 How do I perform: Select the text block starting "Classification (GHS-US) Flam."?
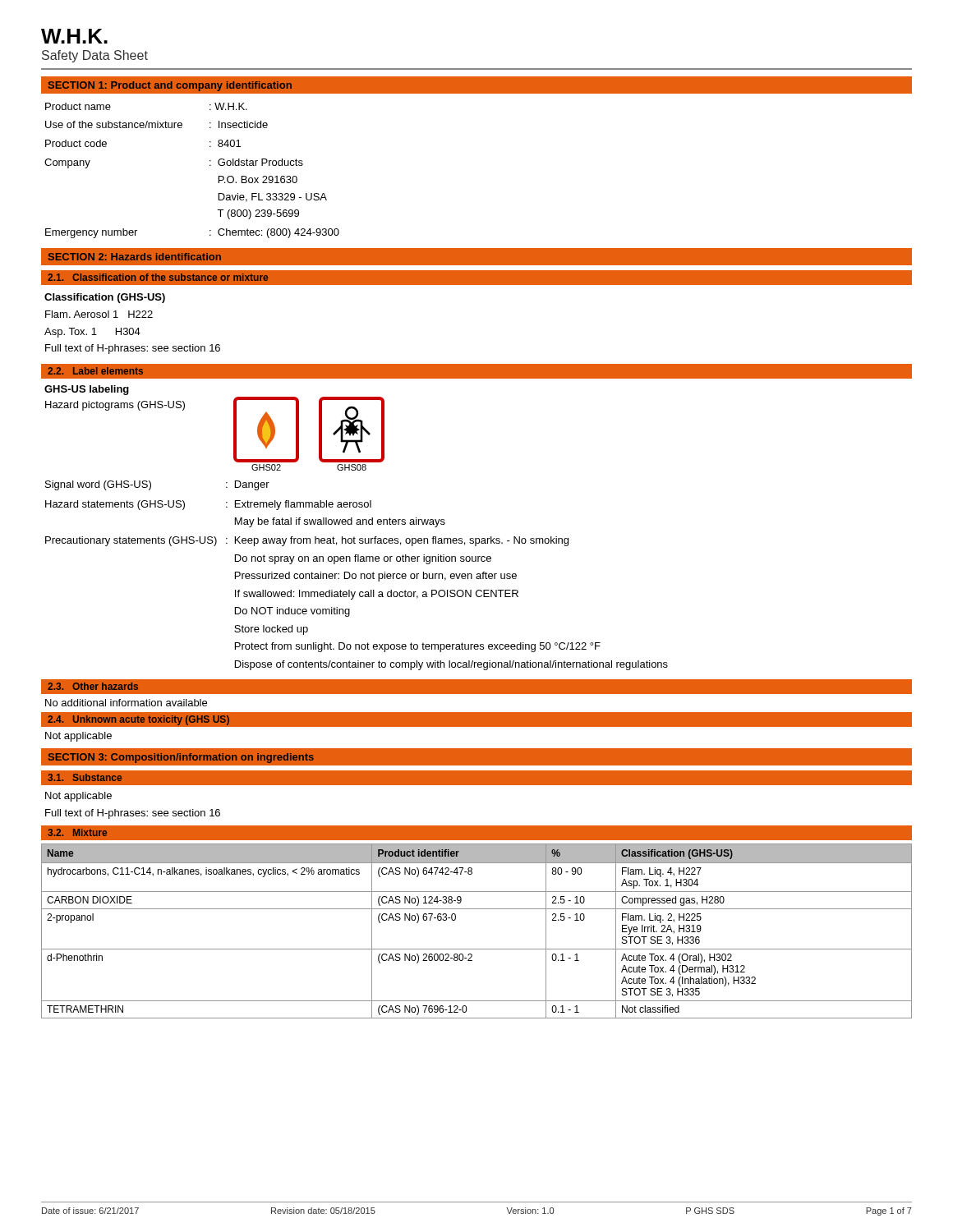105,298
